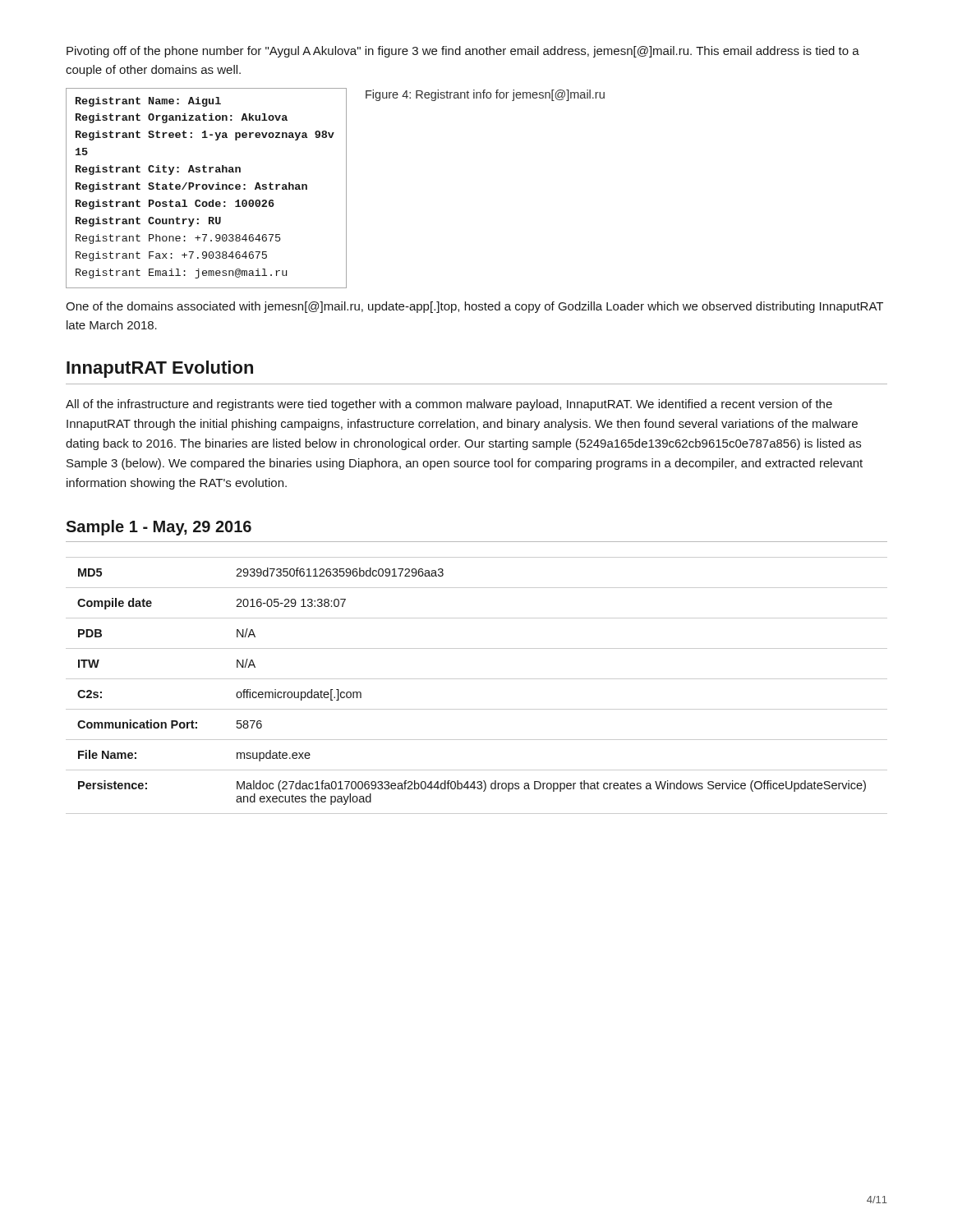Locate the table with the text "File Name:"
This screenshot has height=1232, width=953.
click(x=476, y=686)
